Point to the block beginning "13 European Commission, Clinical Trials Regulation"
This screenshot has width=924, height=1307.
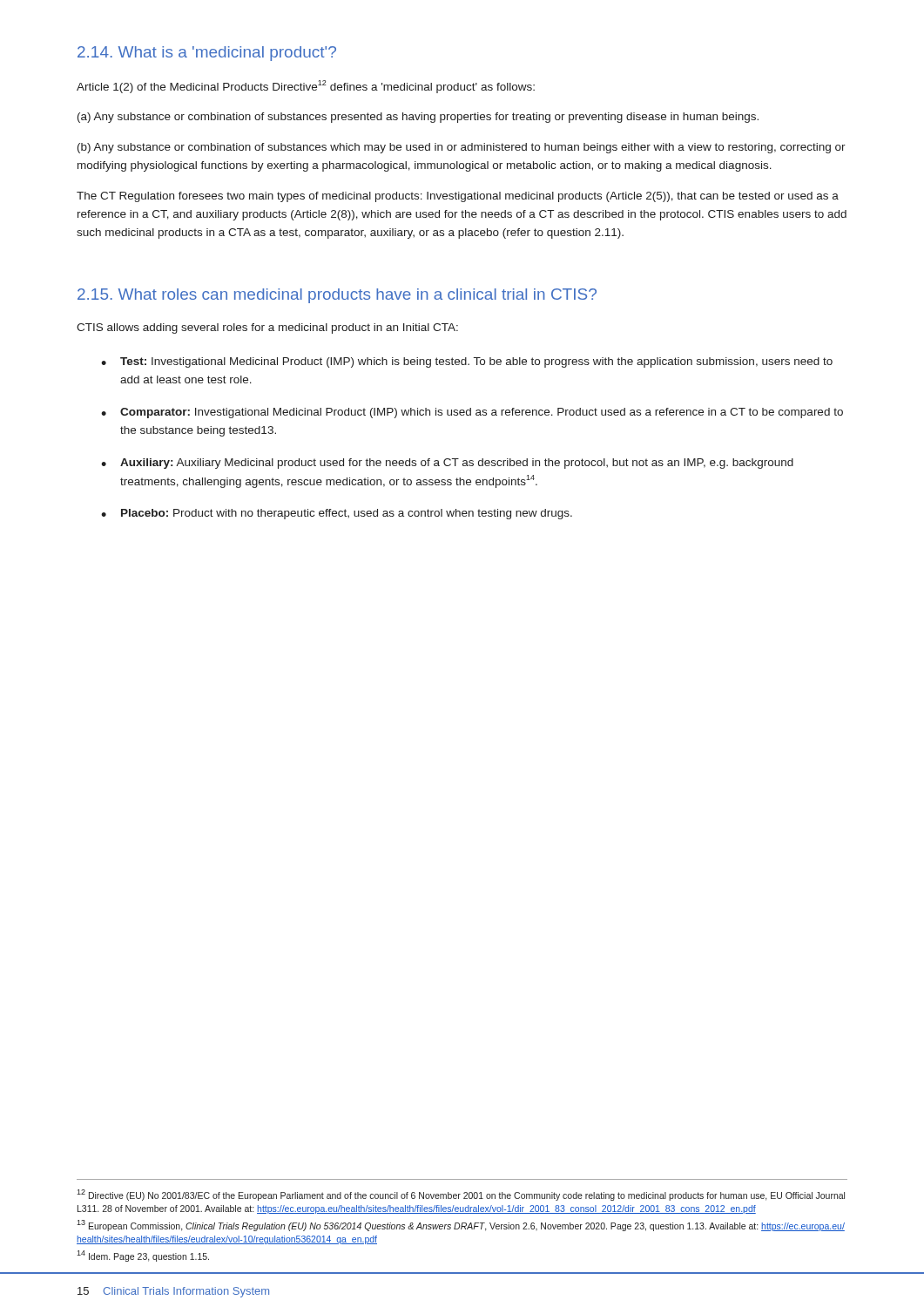pos(461,1231)
